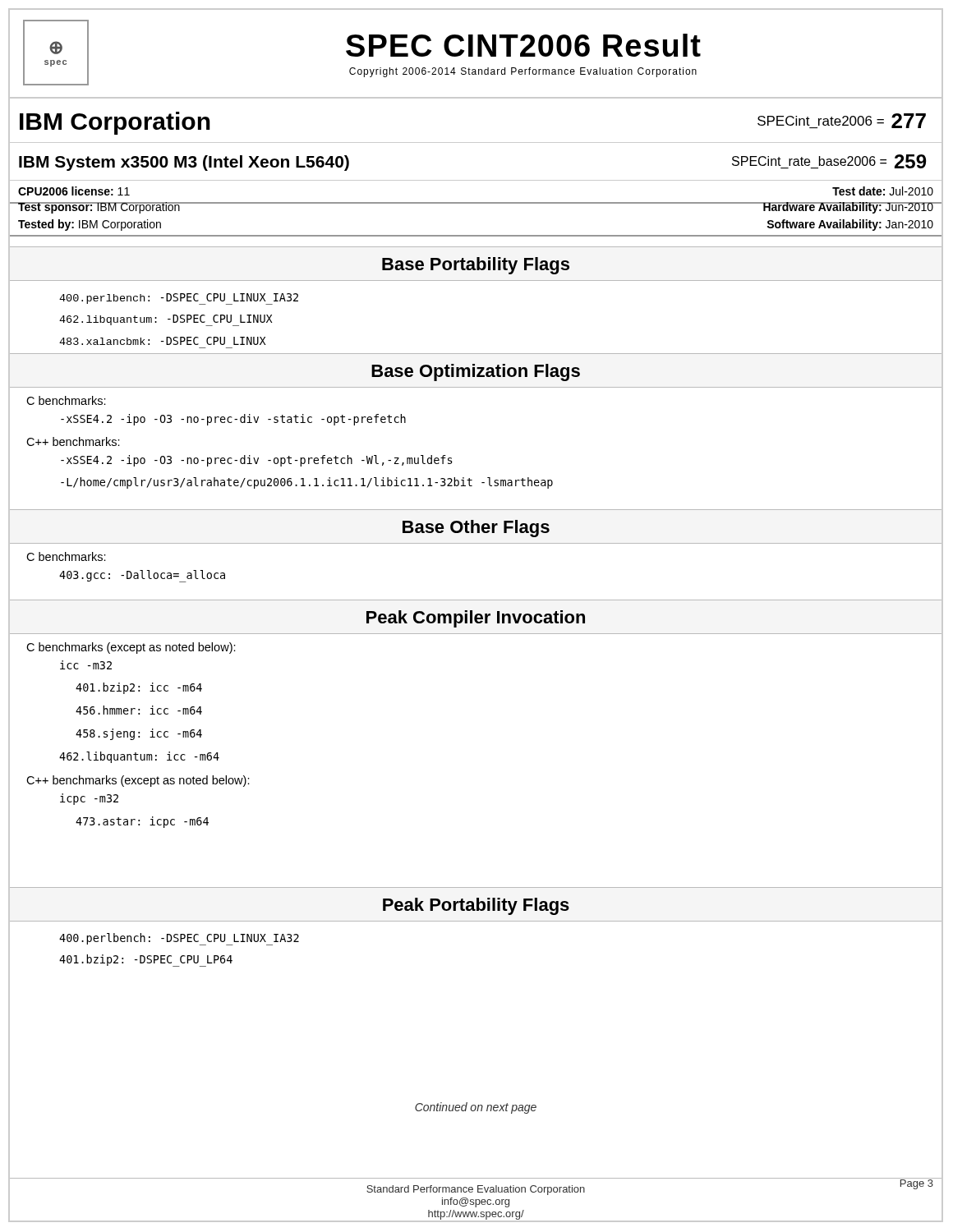Locate the text "icc -m32"
The width and height of the screenshot is (953, 1232).
(86, 665)
